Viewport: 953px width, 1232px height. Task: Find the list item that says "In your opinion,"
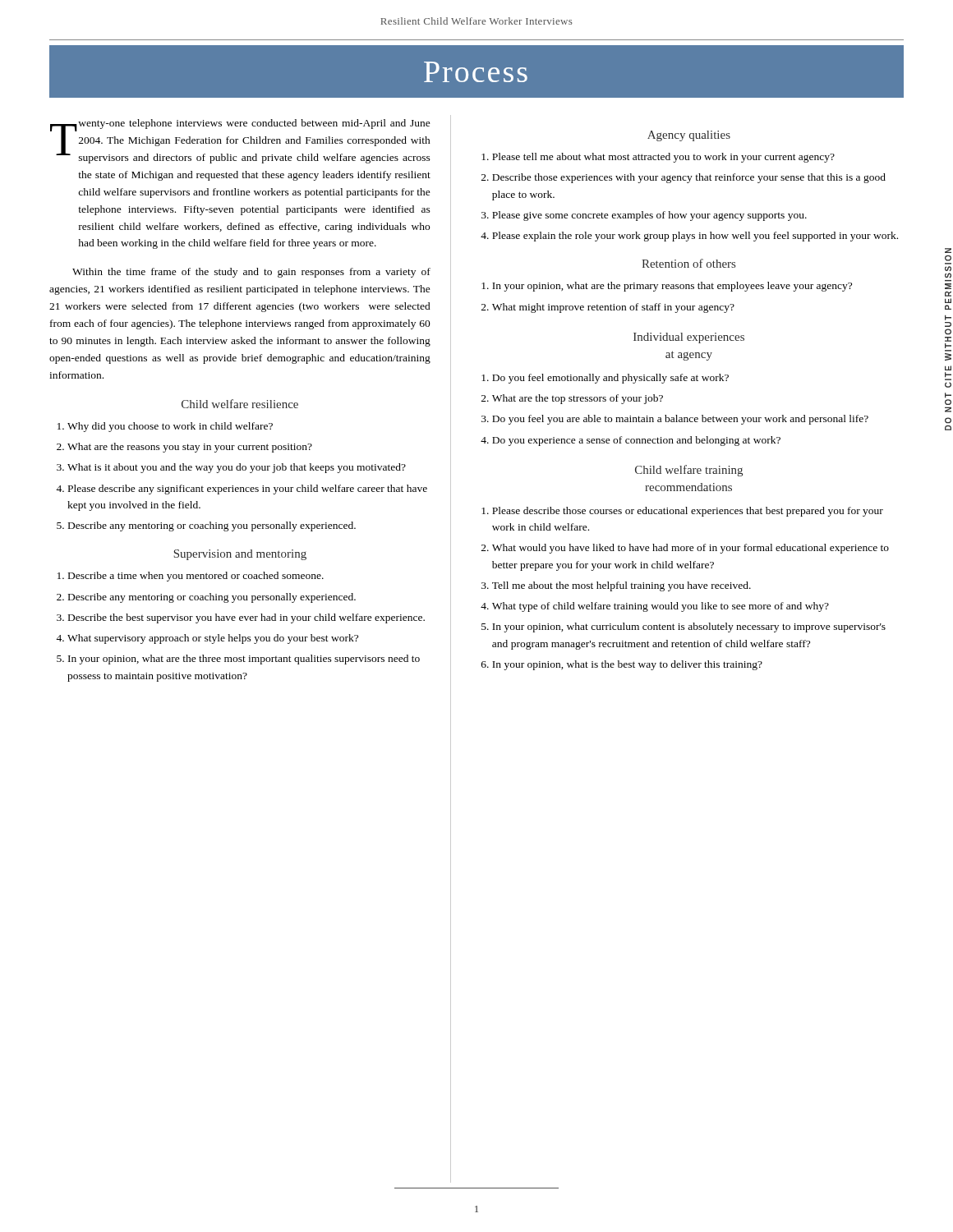pos(698,296)
